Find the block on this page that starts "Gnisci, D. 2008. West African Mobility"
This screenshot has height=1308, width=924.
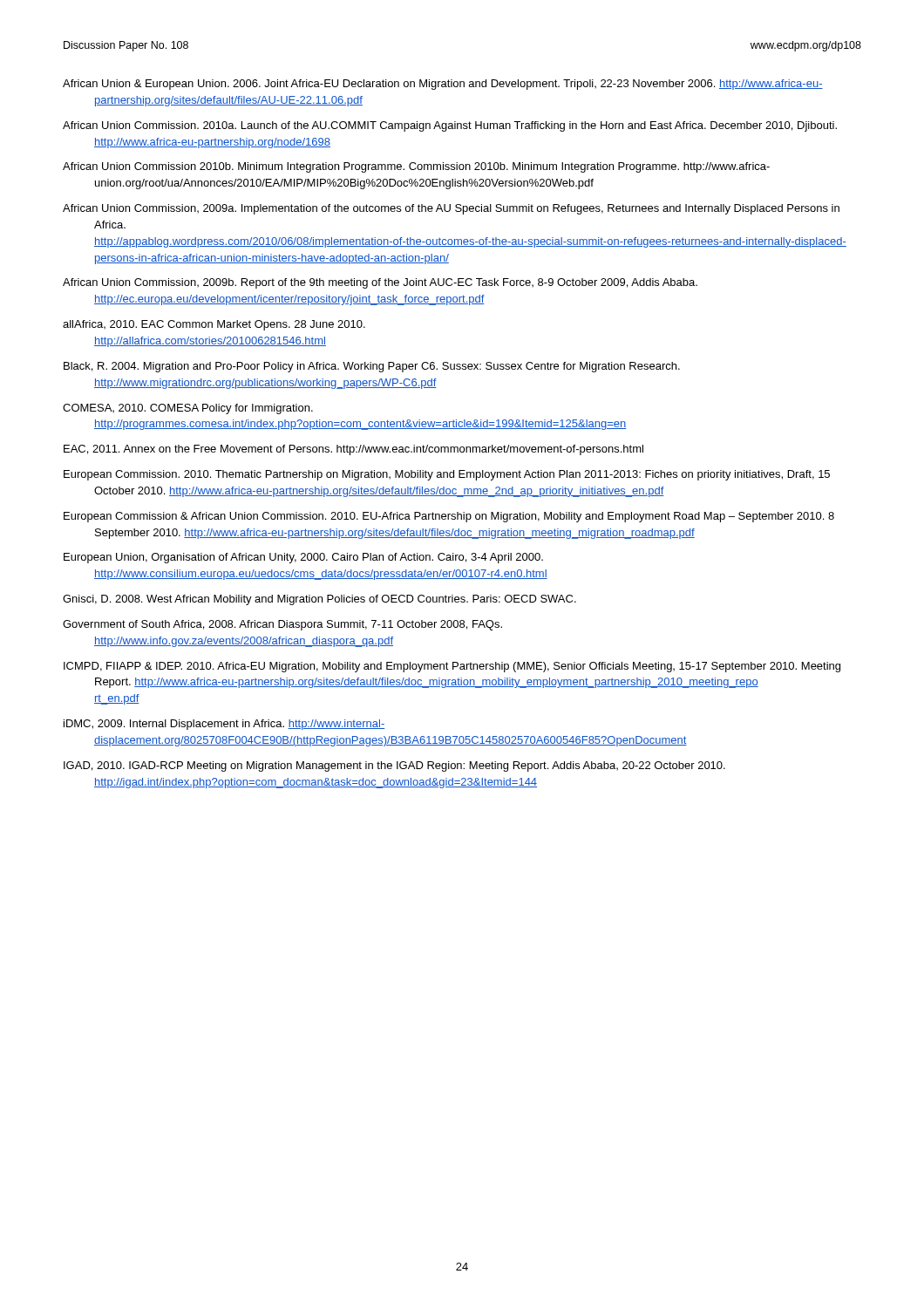pos(320,599)
